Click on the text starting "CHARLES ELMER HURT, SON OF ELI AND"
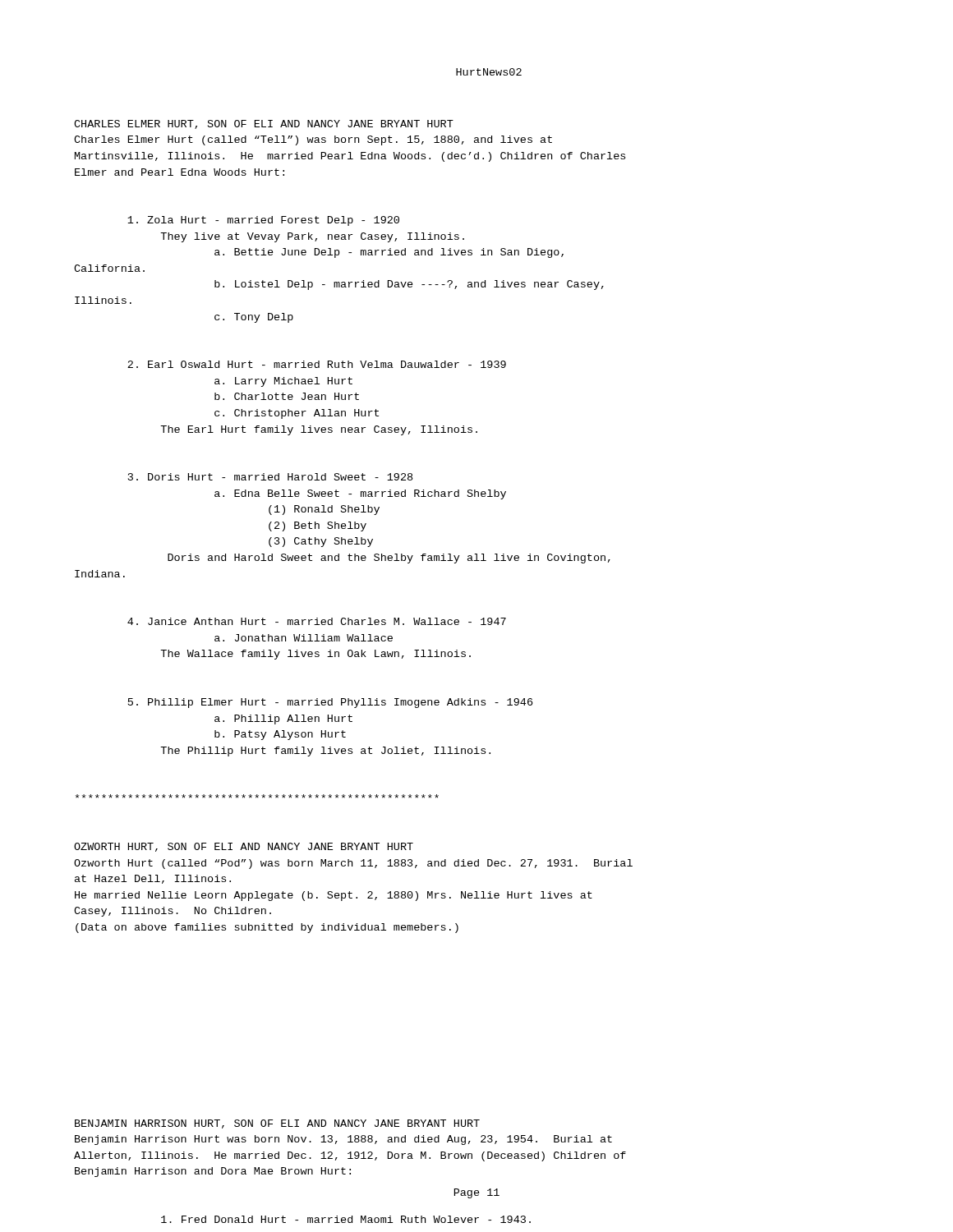This screenshot has height=1232, width=953. click(350, 148)
